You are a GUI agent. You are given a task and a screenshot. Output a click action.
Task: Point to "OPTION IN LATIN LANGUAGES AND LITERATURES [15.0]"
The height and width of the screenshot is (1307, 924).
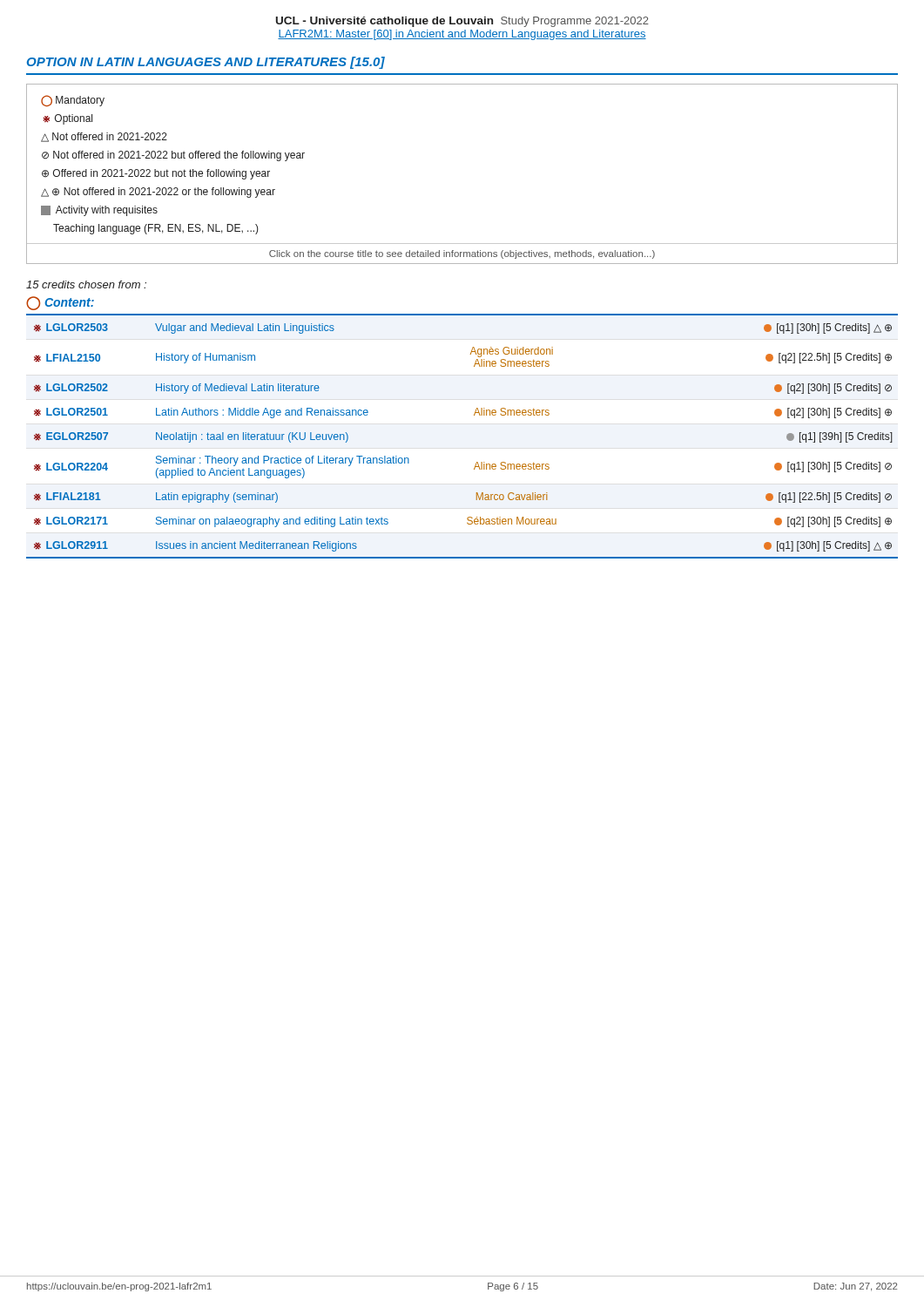(x=205, y=61)
